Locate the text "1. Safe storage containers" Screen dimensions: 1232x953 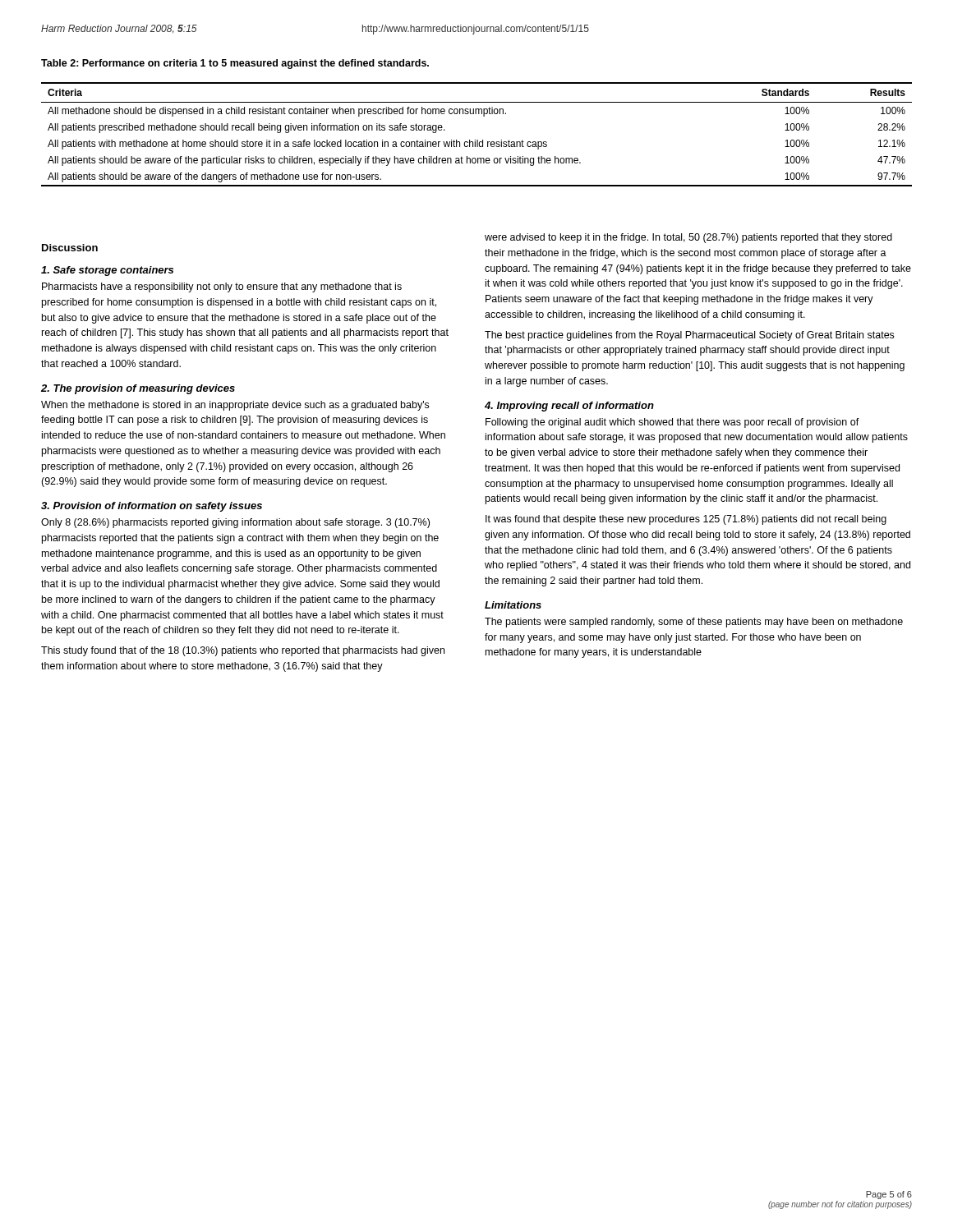pos(108,270)
